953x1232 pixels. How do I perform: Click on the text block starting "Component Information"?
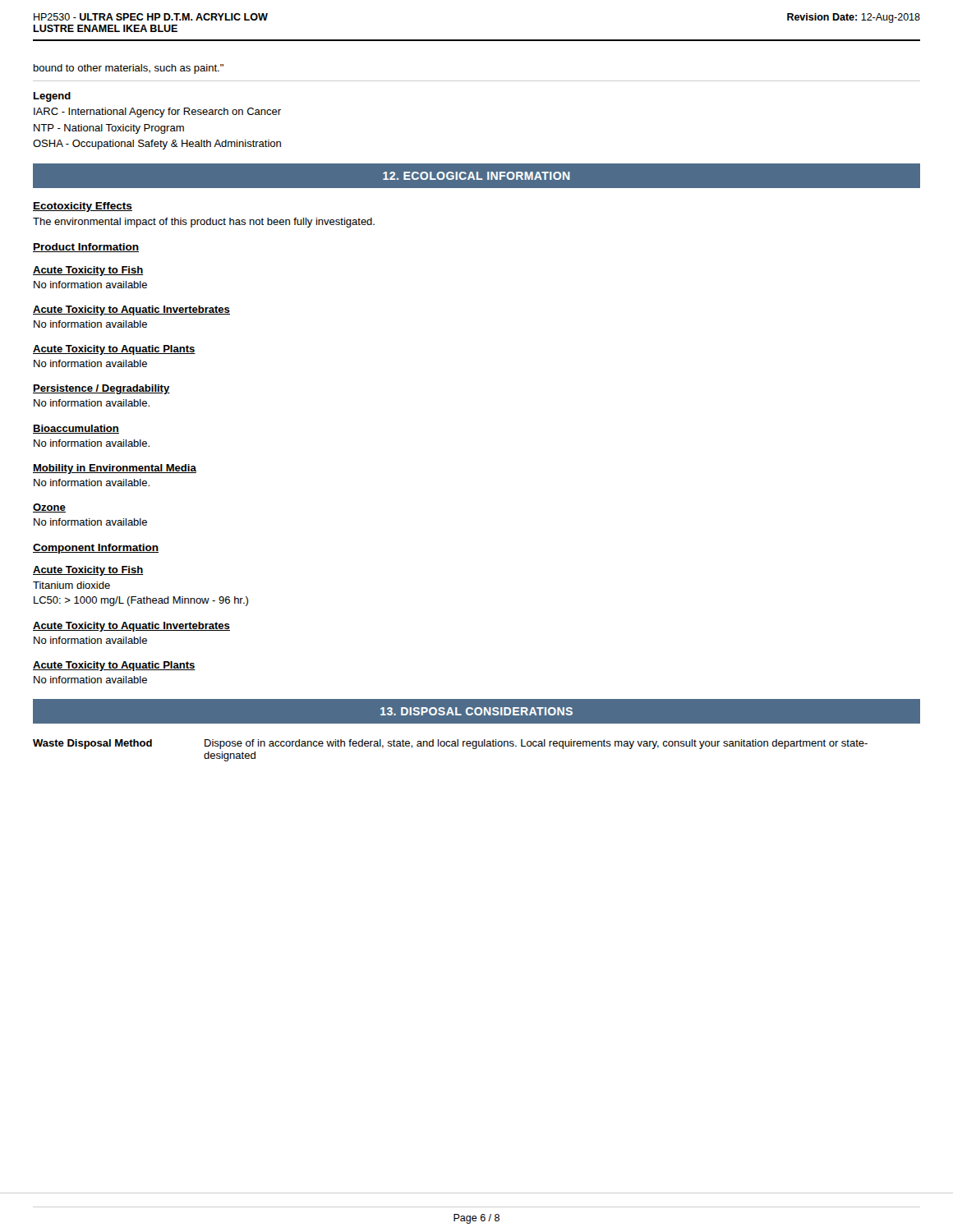[96, 548]
